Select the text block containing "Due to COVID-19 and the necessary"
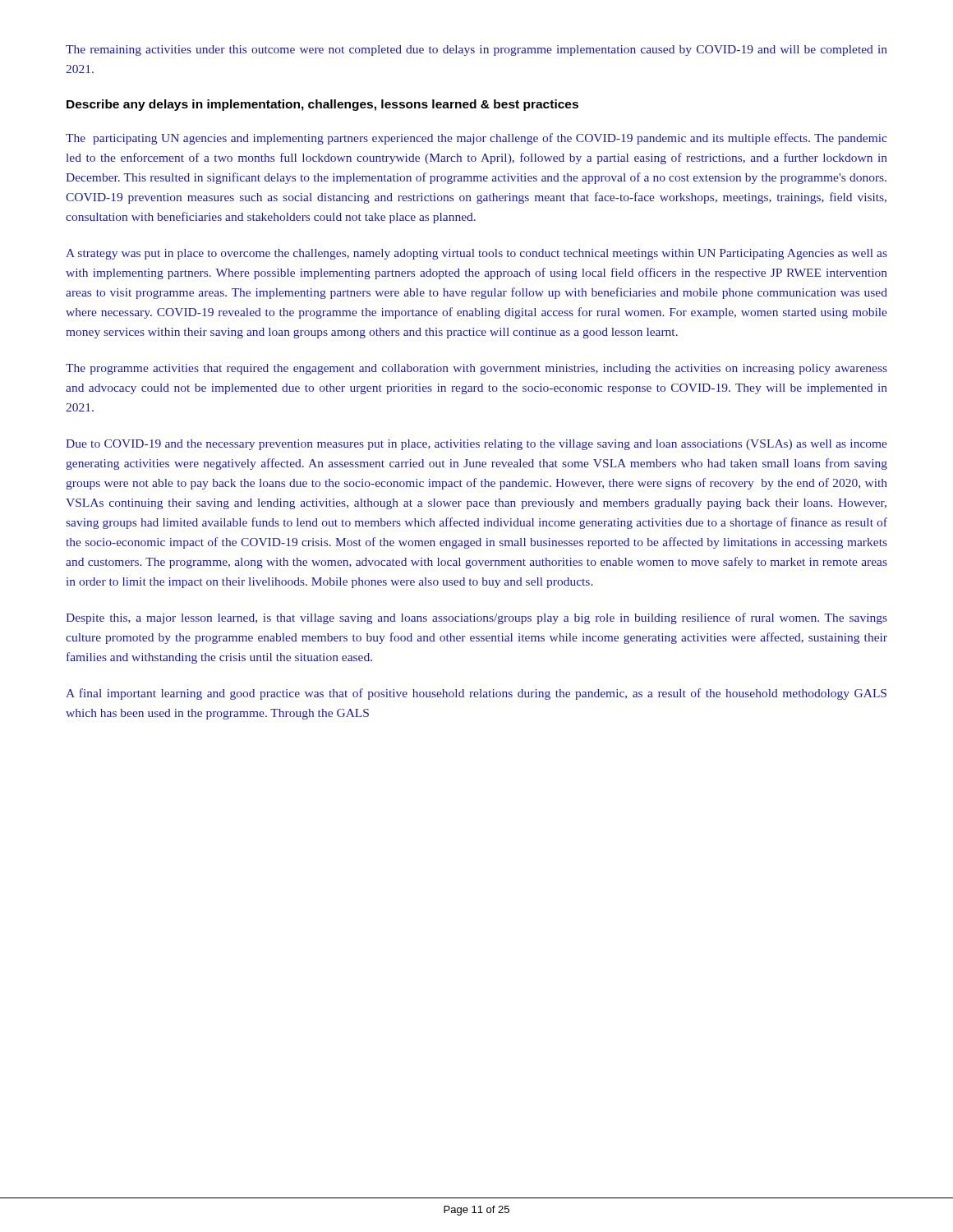953x1232 pixels. coord(476,512)
